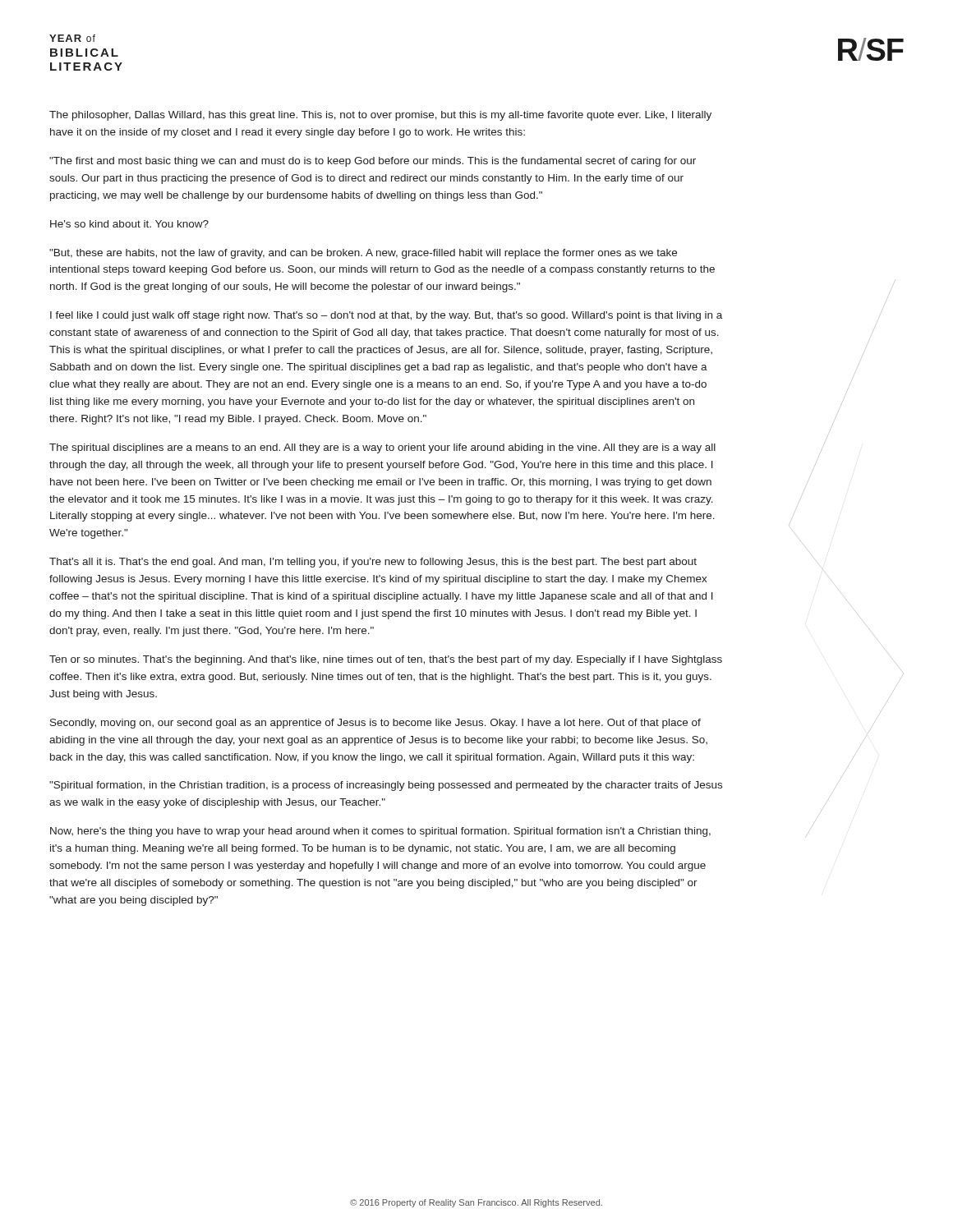953x1232 pixels.
Task: Locate the text block starting "Secondly, moving on, our second goal as an"
Action: pyautogui.click(x=386, y=740)
